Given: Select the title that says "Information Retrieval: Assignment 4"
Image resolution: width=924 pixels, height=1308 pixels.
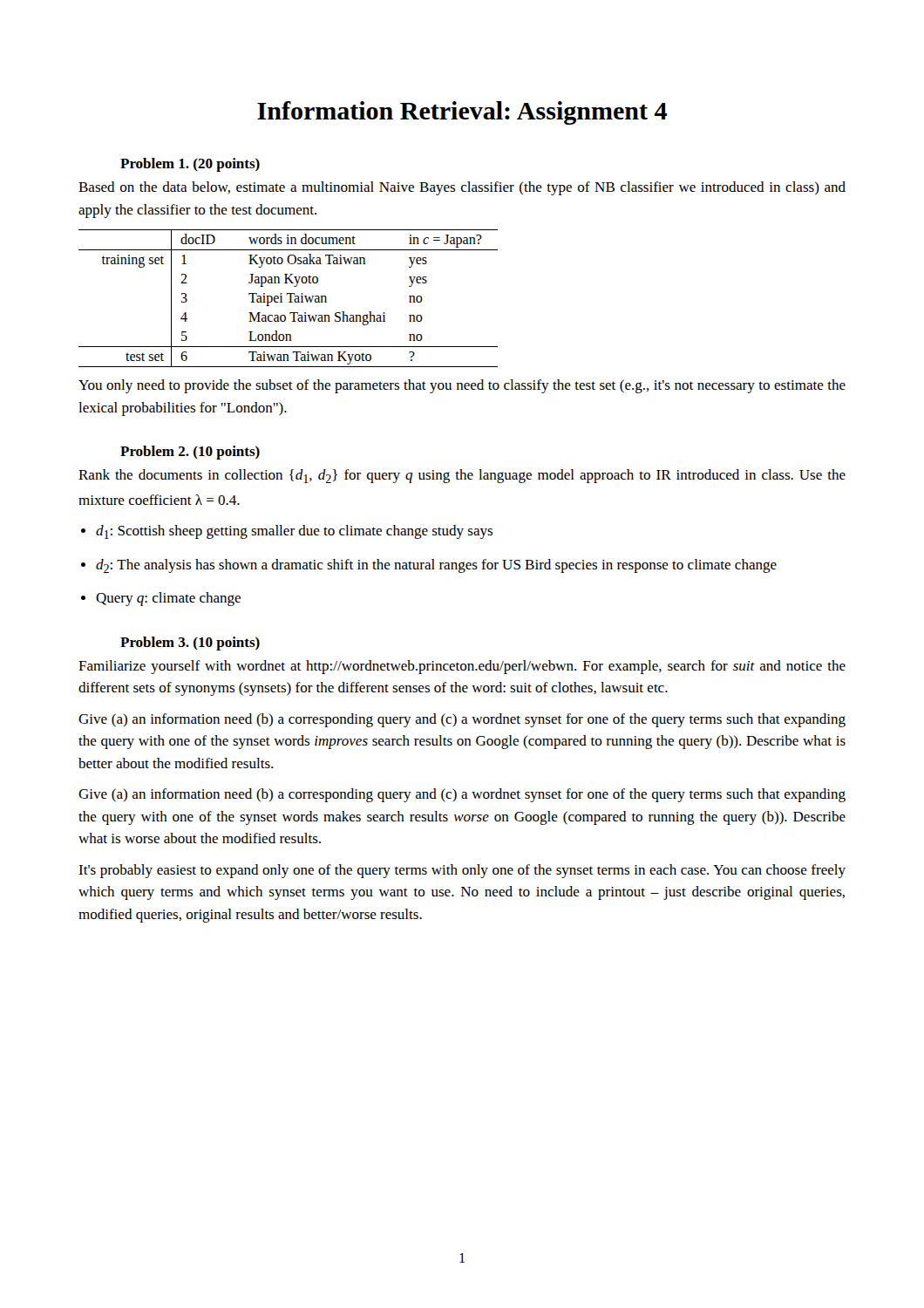Looking at the screenshot, I should (462, 110).
